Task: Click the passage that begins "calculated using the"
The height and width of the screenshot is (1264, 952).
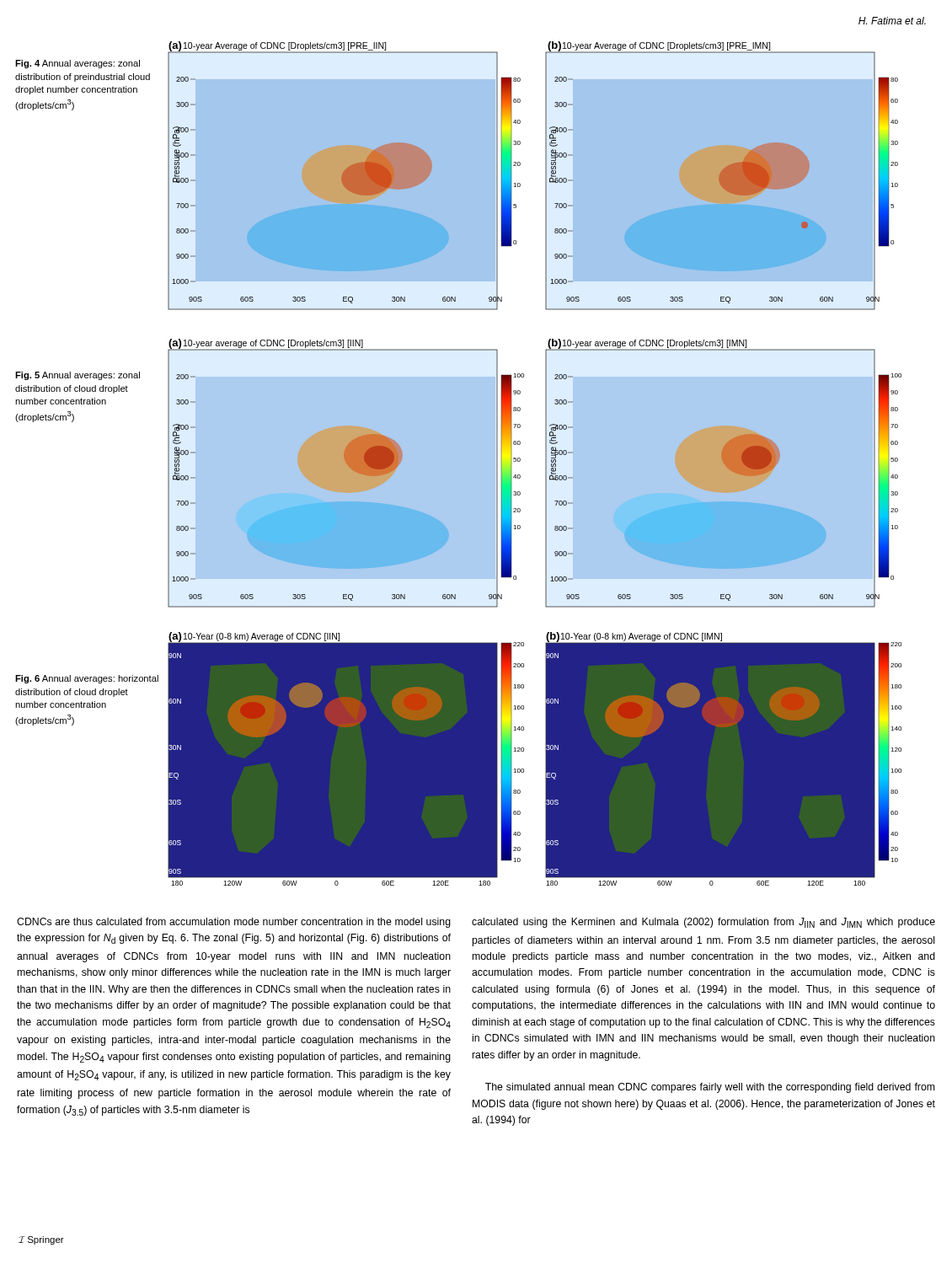Action: coord(703,1021)
